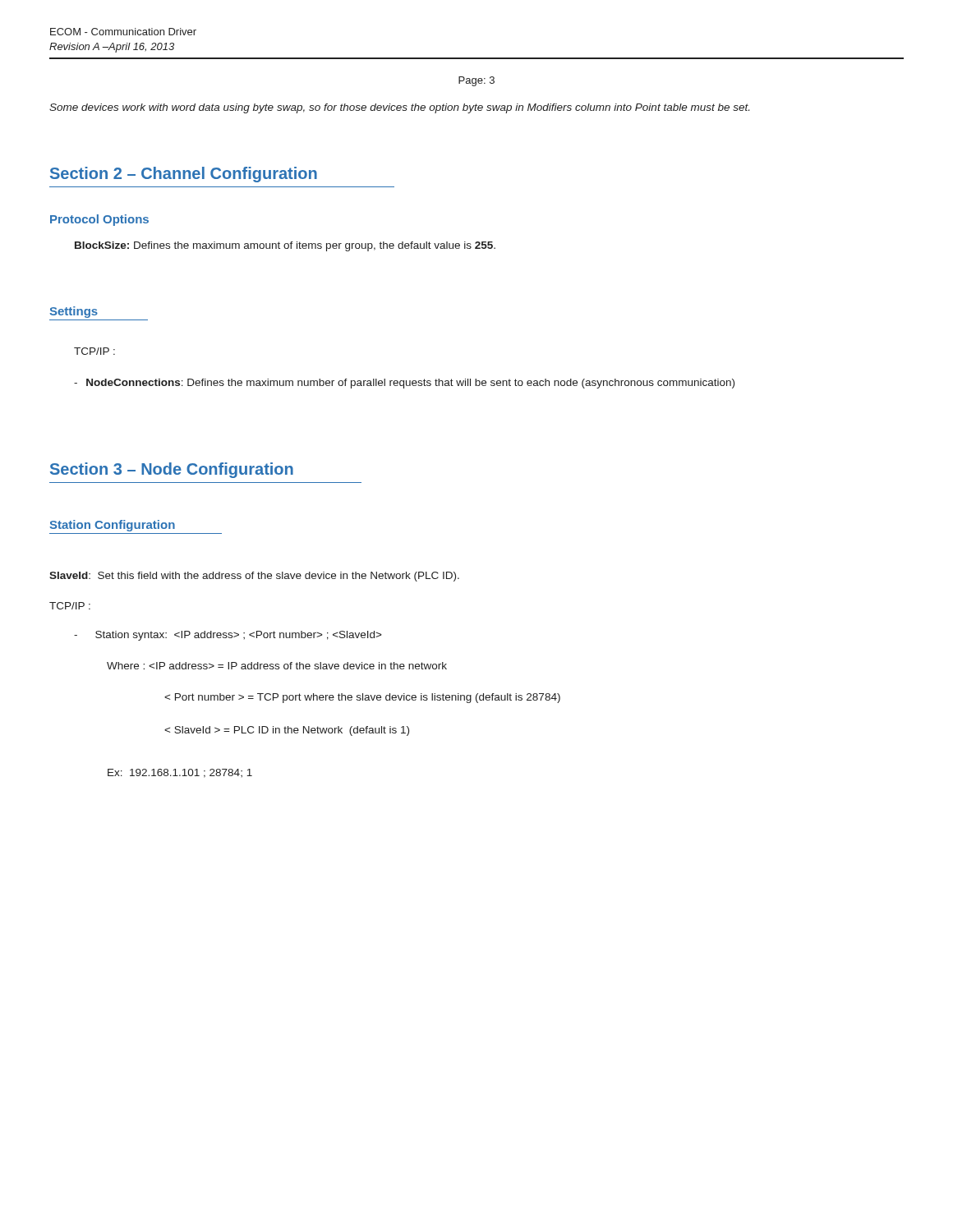Point to the passage starting "BlockSize: Defines the maximum amount of"

[285, 245]
